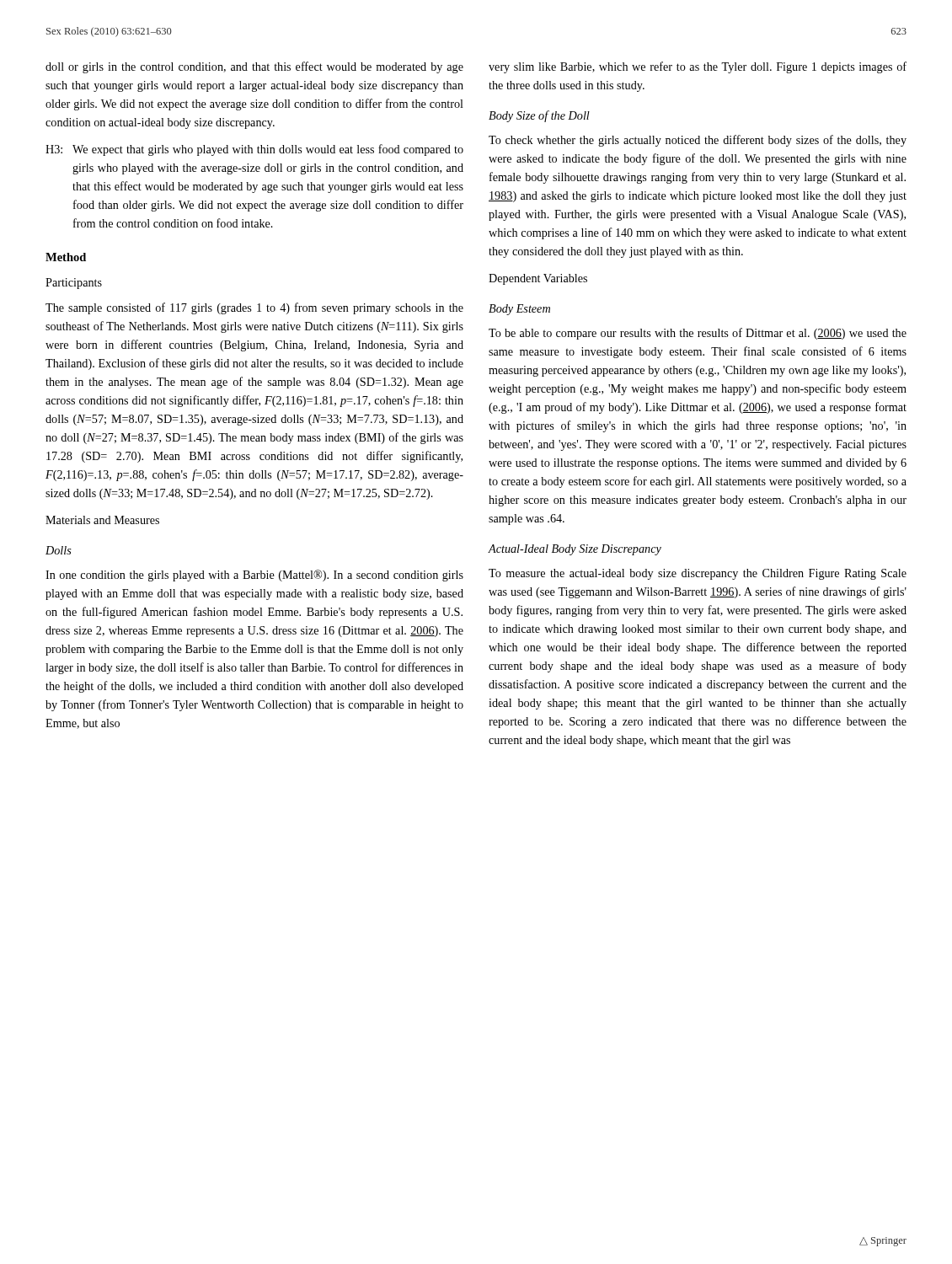Image resolution: width=952 pixels, height=1264 pixels.
Task: Locate the section header with the text "Actual-Ideal Body Size Discrepancy"
Action: [575, 549]
